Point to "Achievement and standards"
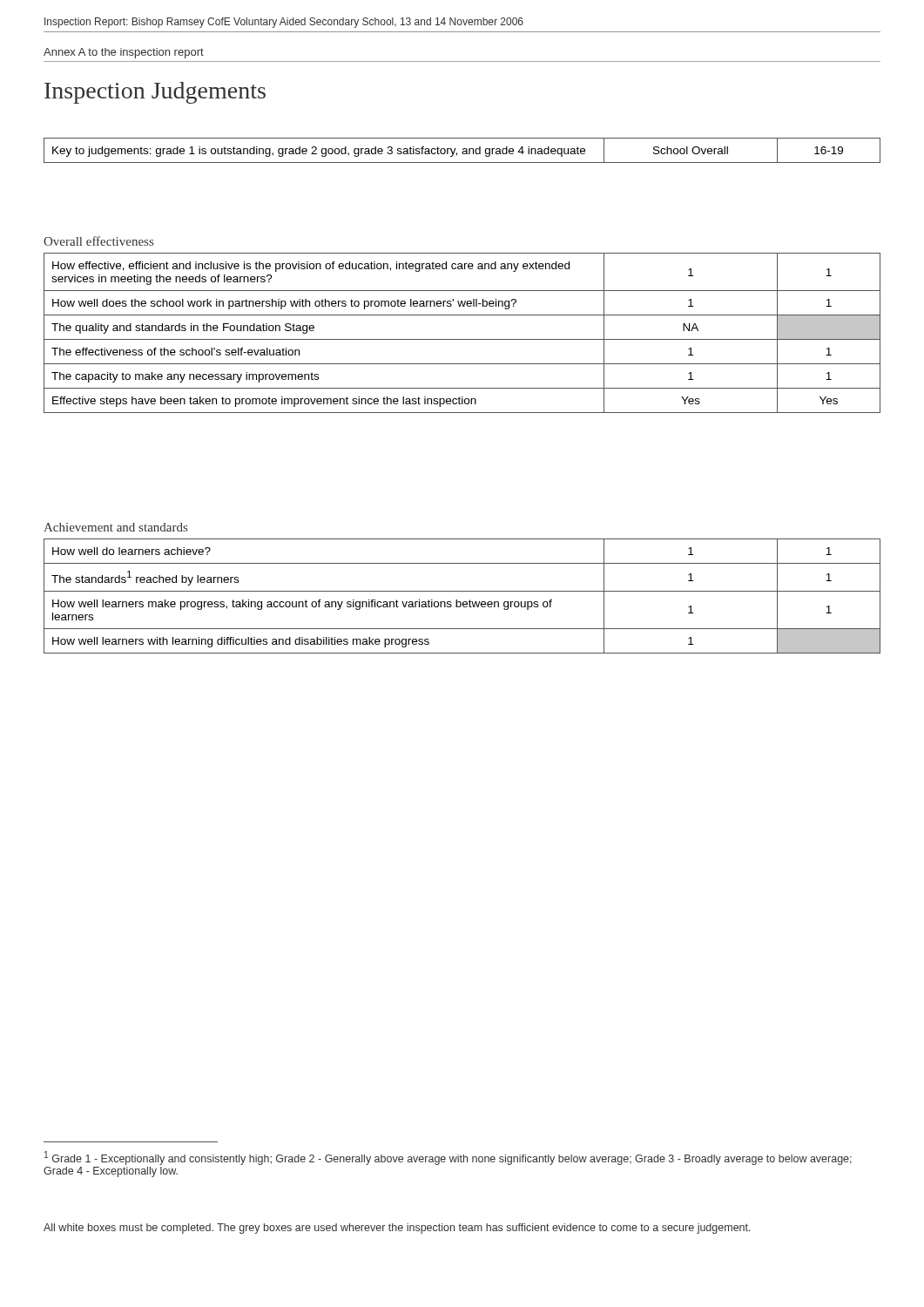The width and height of the screenshot is (924, 1307). click(116, 527)
